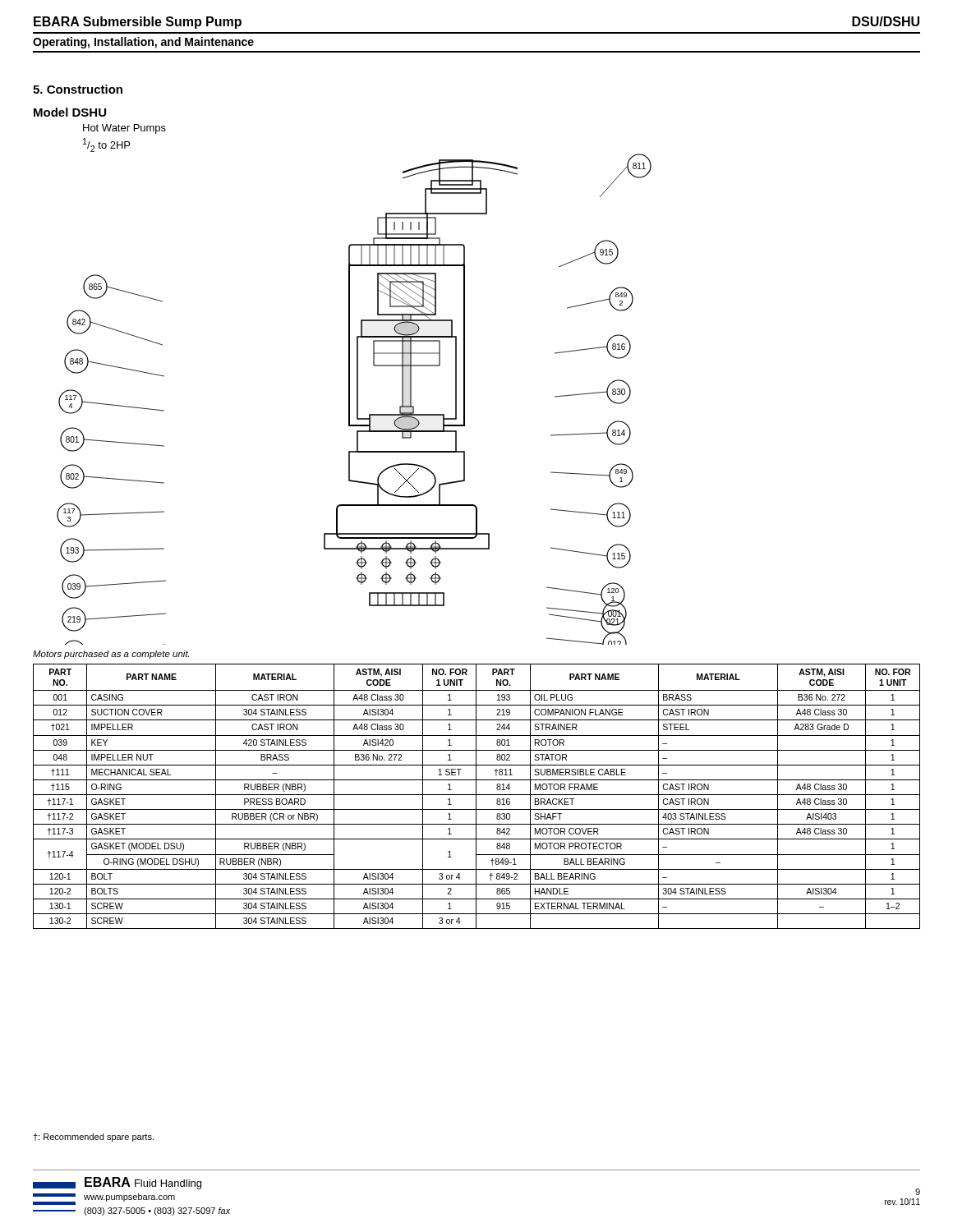Click on the text that reads "Motors purchased as a complete unit."
This screenshot has width=953, height=1232.
[112, 654]
